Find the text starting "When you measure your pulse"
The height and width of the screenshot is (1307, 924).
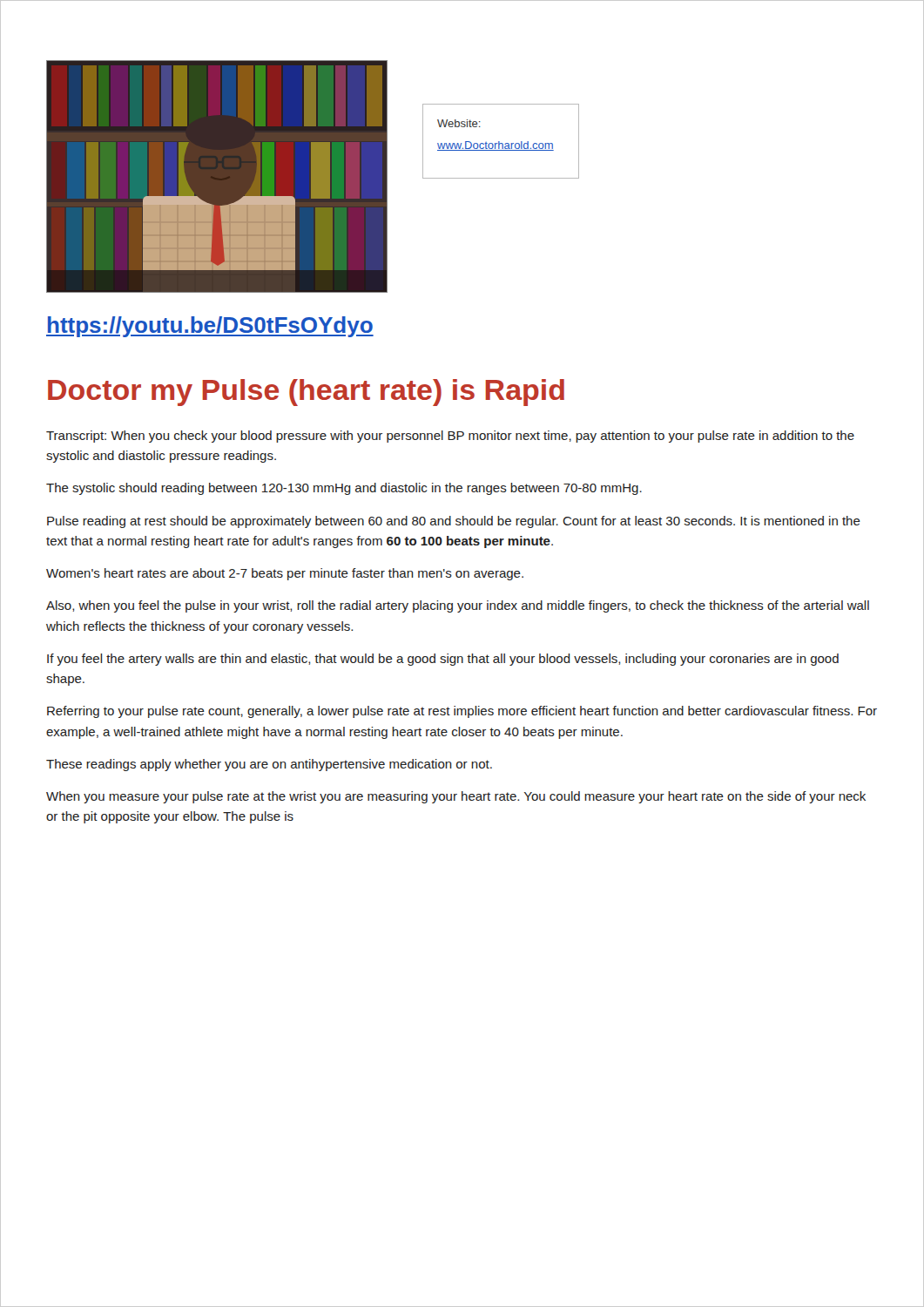pos(456,806)
